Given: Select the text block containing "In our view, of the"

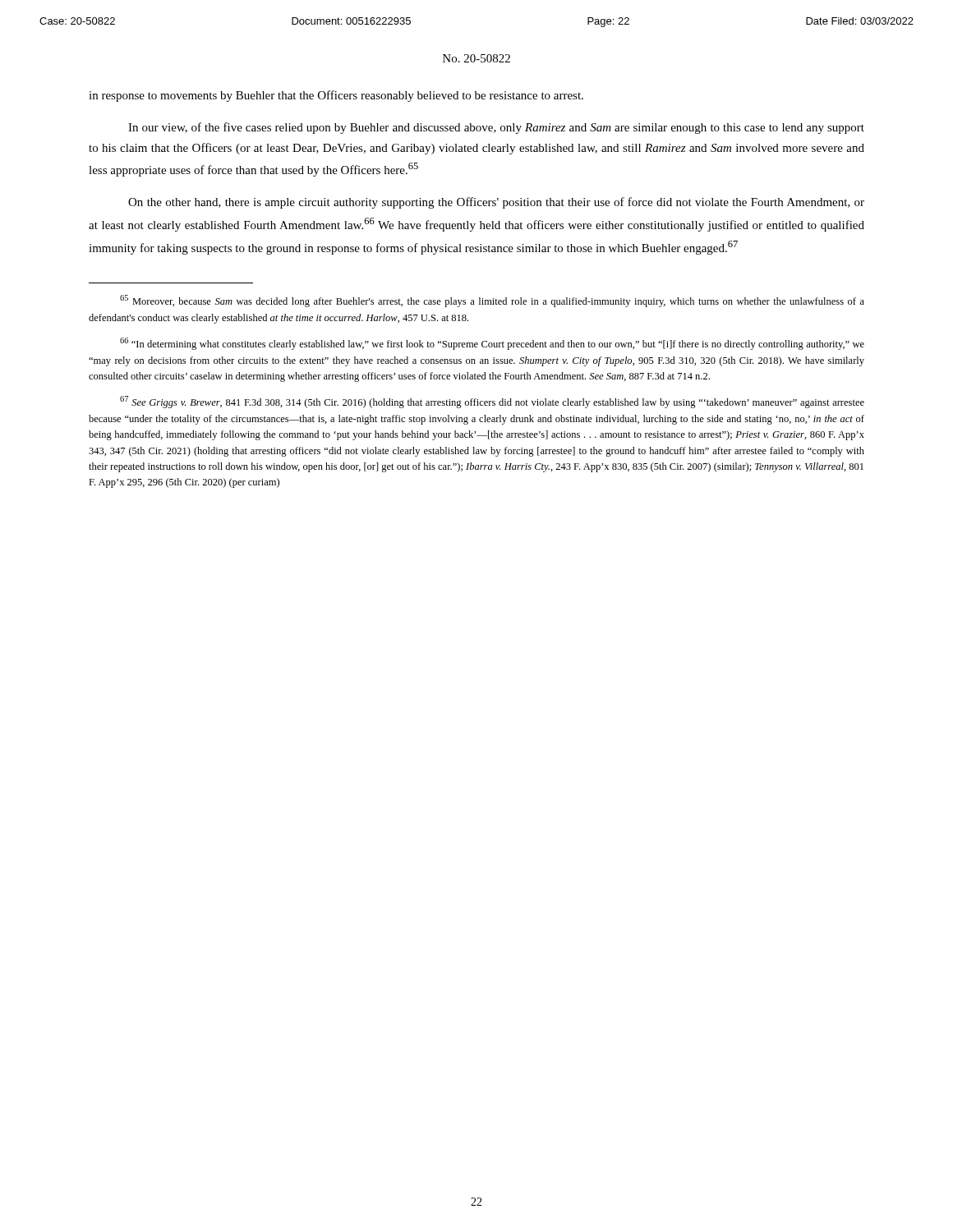Looking at the screenshot, I should pyautogui.click(x=476, y=149).
